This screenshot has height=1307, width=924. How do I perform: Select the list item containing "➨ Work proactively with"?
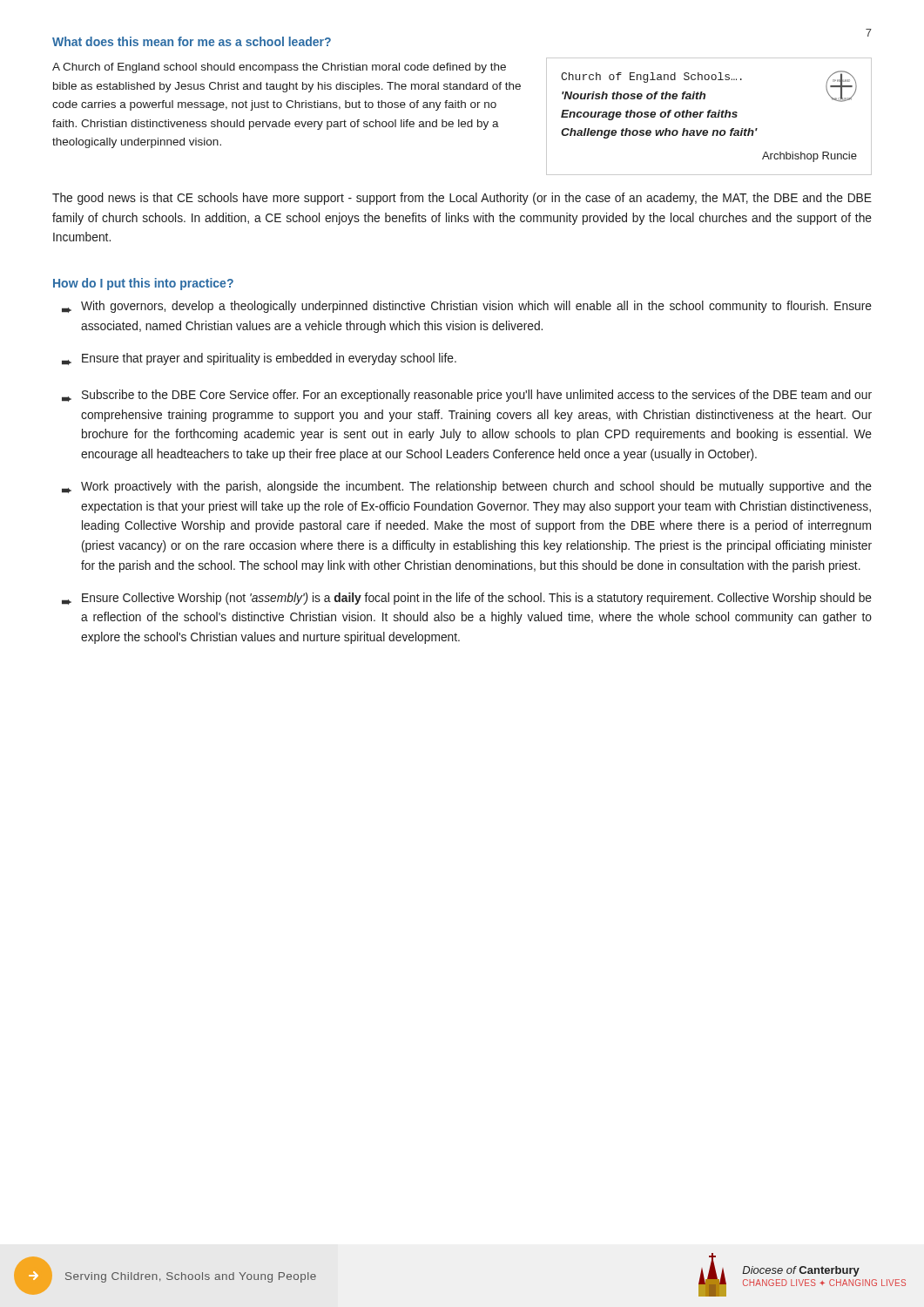pos(466,527)
